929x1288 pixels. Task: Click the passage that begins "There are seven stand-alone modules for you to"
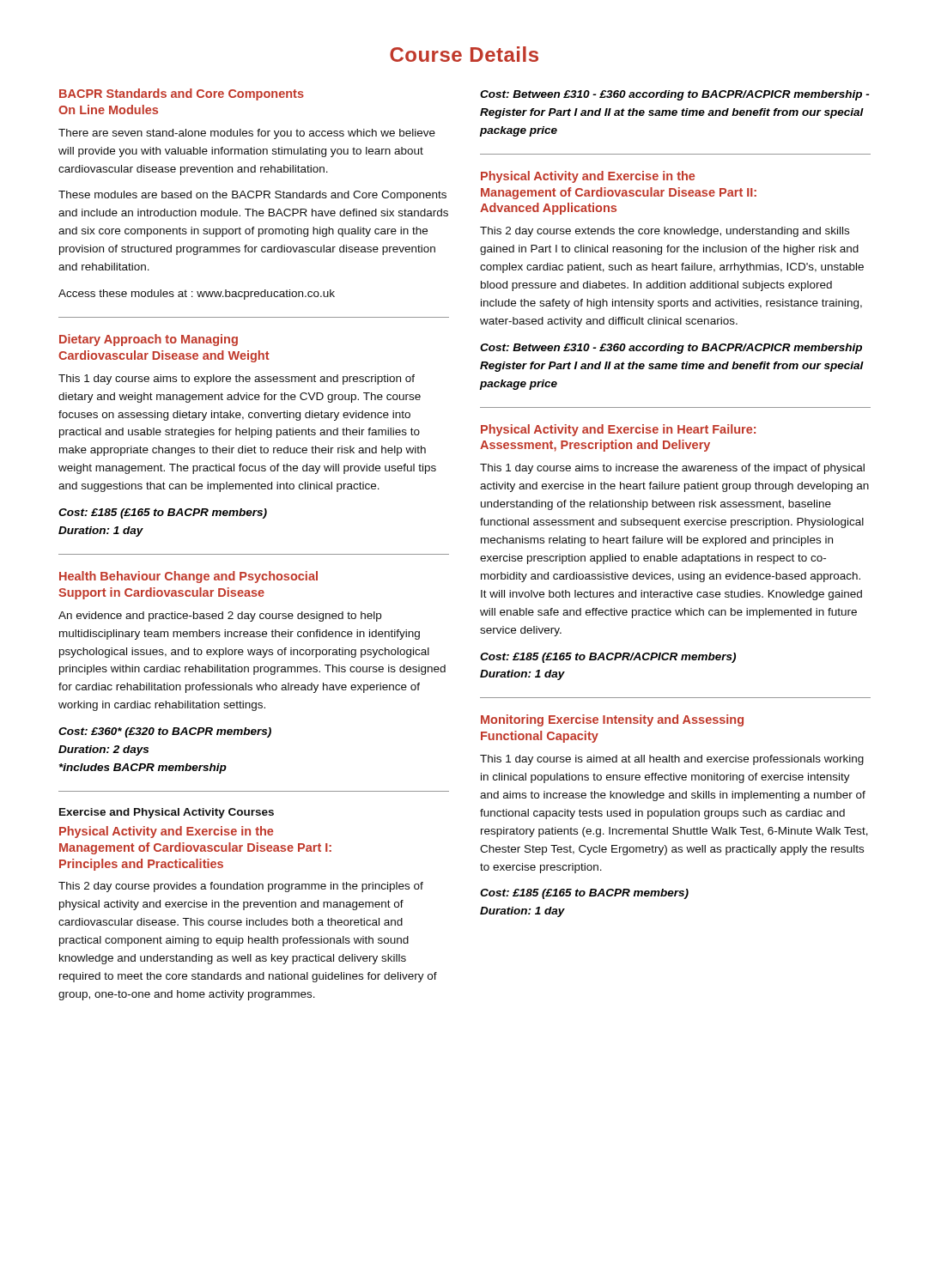tap(247, 150)
